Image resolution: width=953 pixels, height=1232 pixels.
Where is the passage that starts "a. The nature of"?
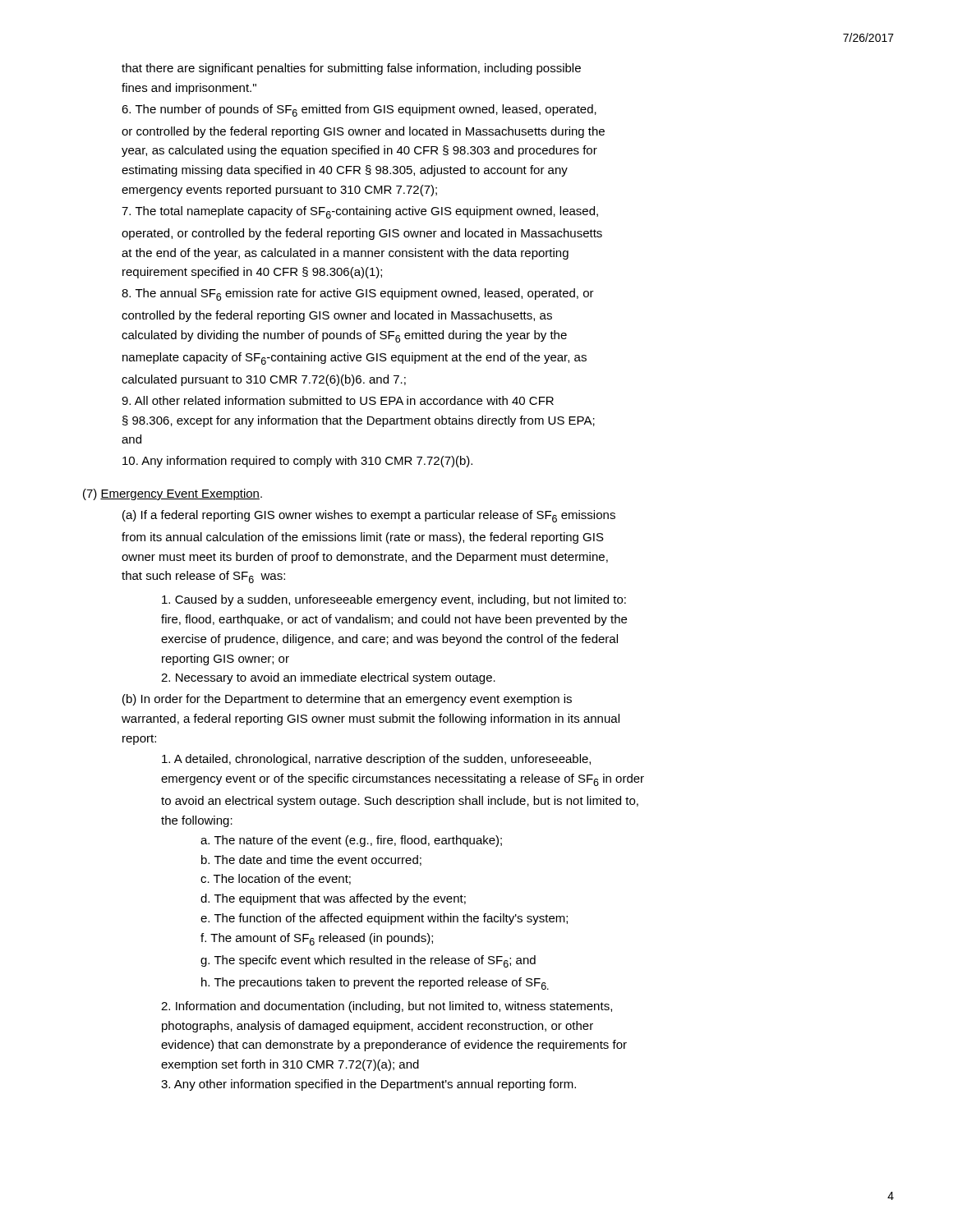tap(351, 841)
